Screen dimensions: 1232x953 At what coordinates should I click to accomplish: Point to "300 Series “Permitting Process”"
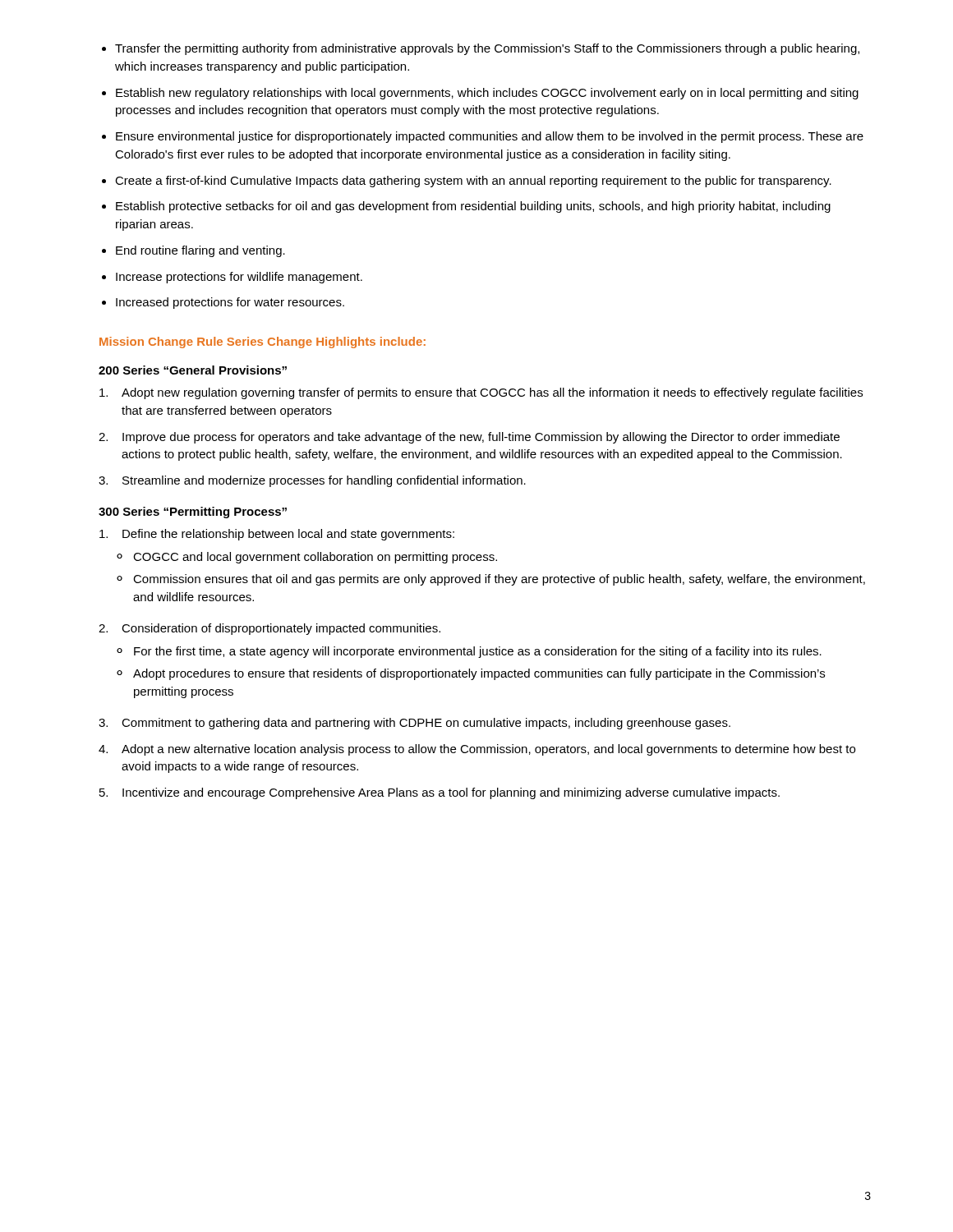pos(193,511)
